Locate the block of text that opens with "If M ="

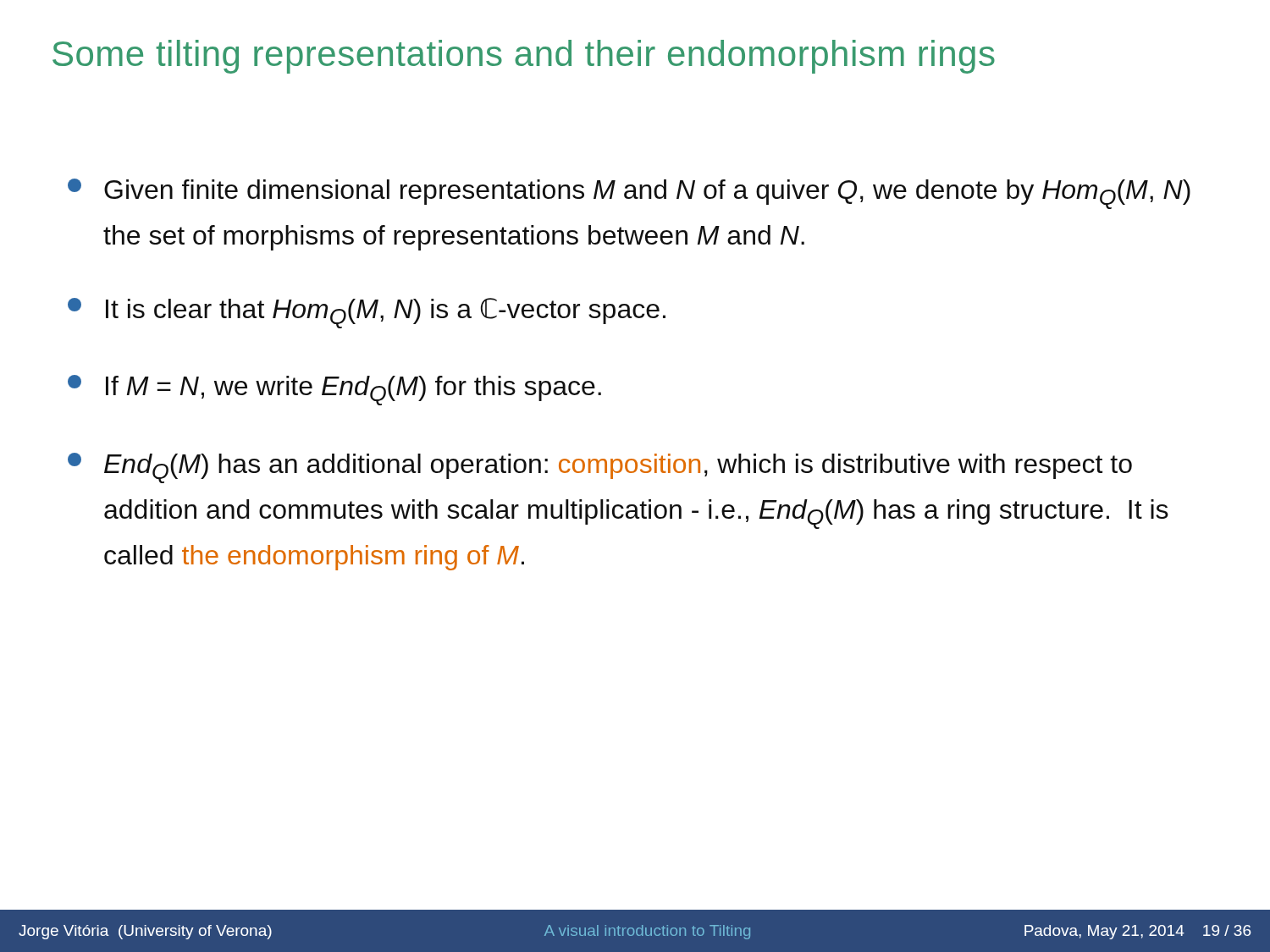[x=336, y=389]
